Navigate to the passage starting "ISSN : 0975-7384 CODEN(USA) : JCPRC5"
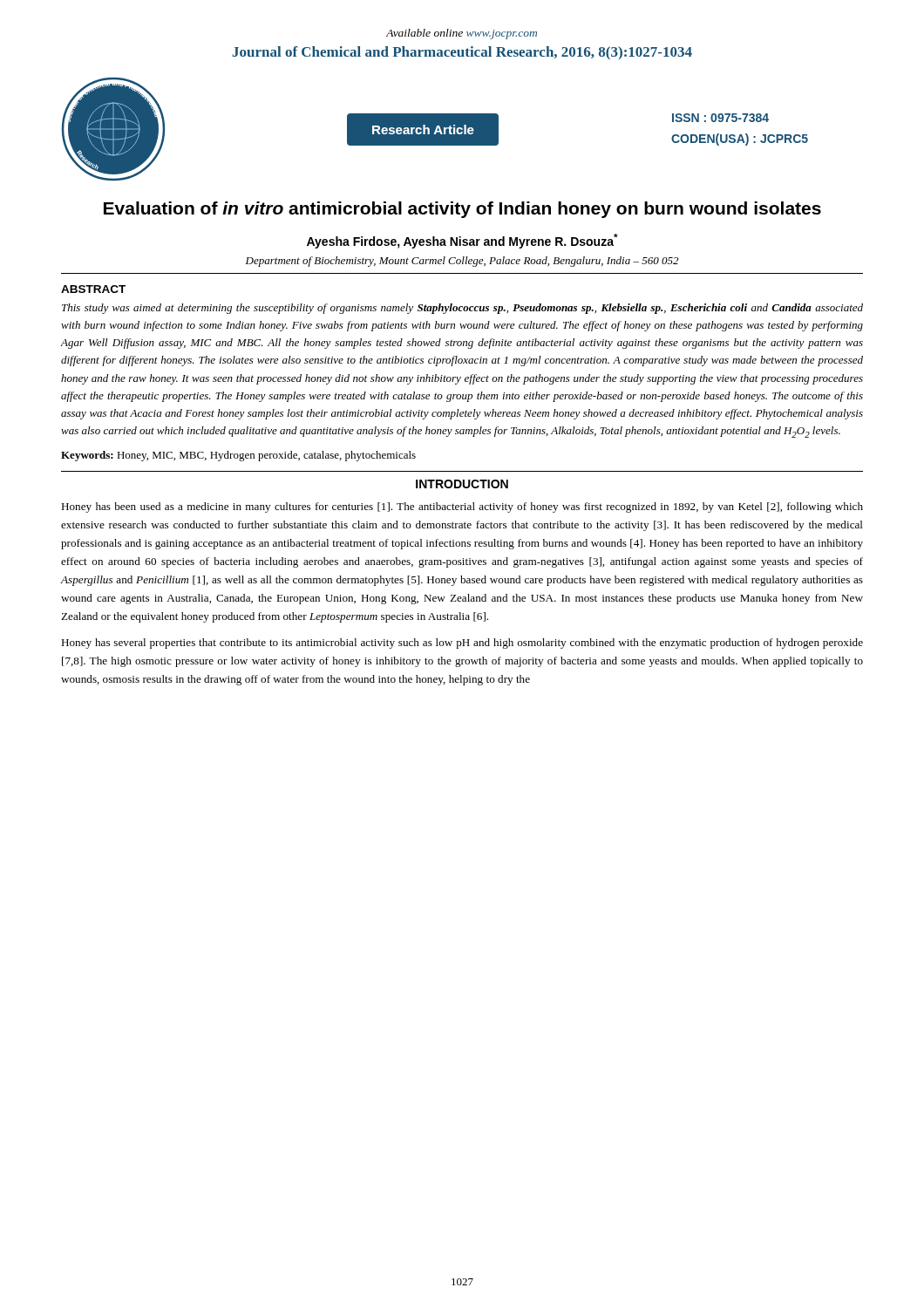Screen dimensions: 1308x924 pos(740,128)
